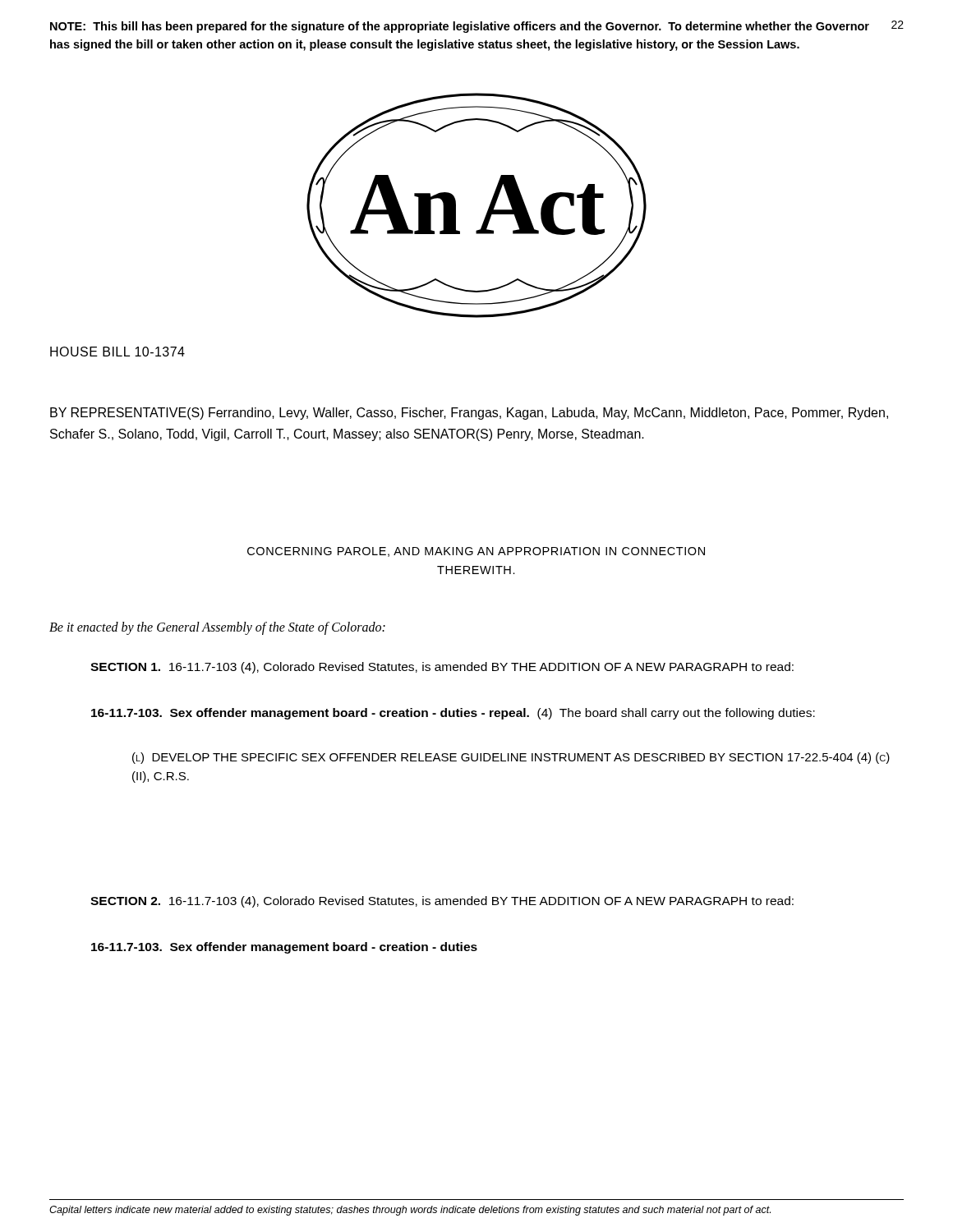
Task: Where does it say "HOUSE BILL 10-1374"?
Action: tap(117, 352)
